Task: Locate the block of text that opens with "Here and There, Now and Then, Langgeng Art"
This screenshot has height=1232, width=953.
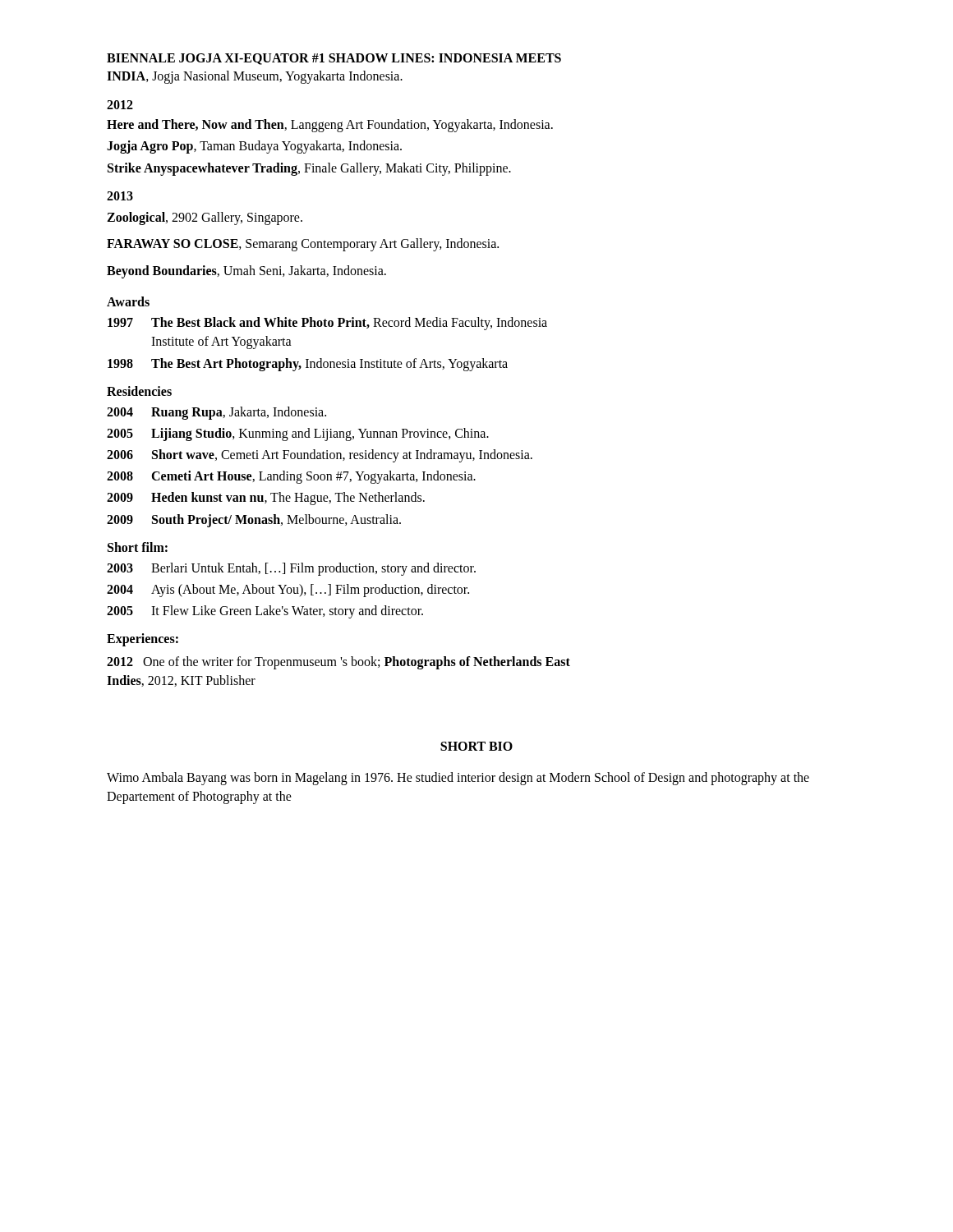Action: pos(330,126)
